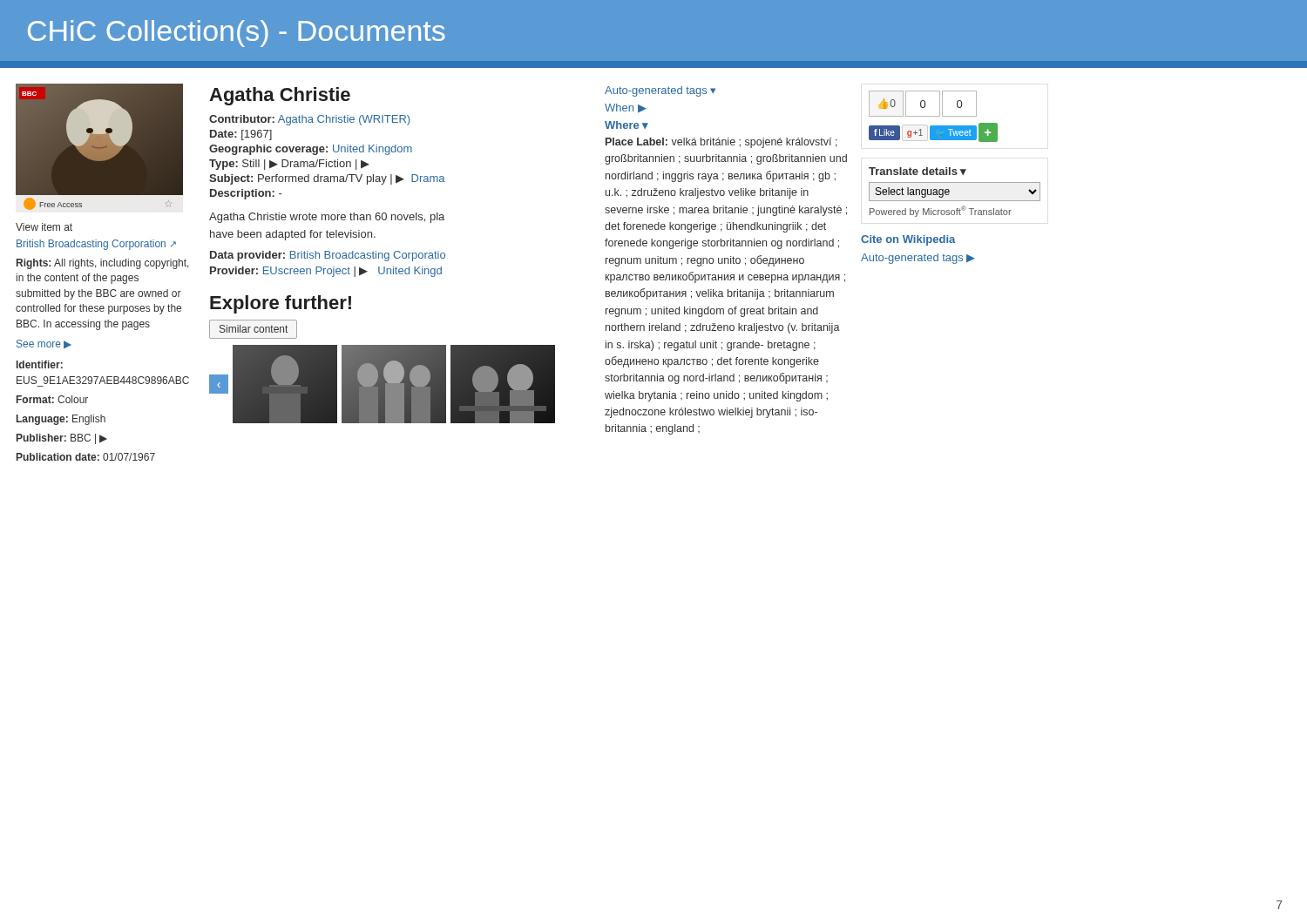This screenshot has height=924, width=1307.
Task: Select the section header with the text "Explore further!"
Action: 281,303
